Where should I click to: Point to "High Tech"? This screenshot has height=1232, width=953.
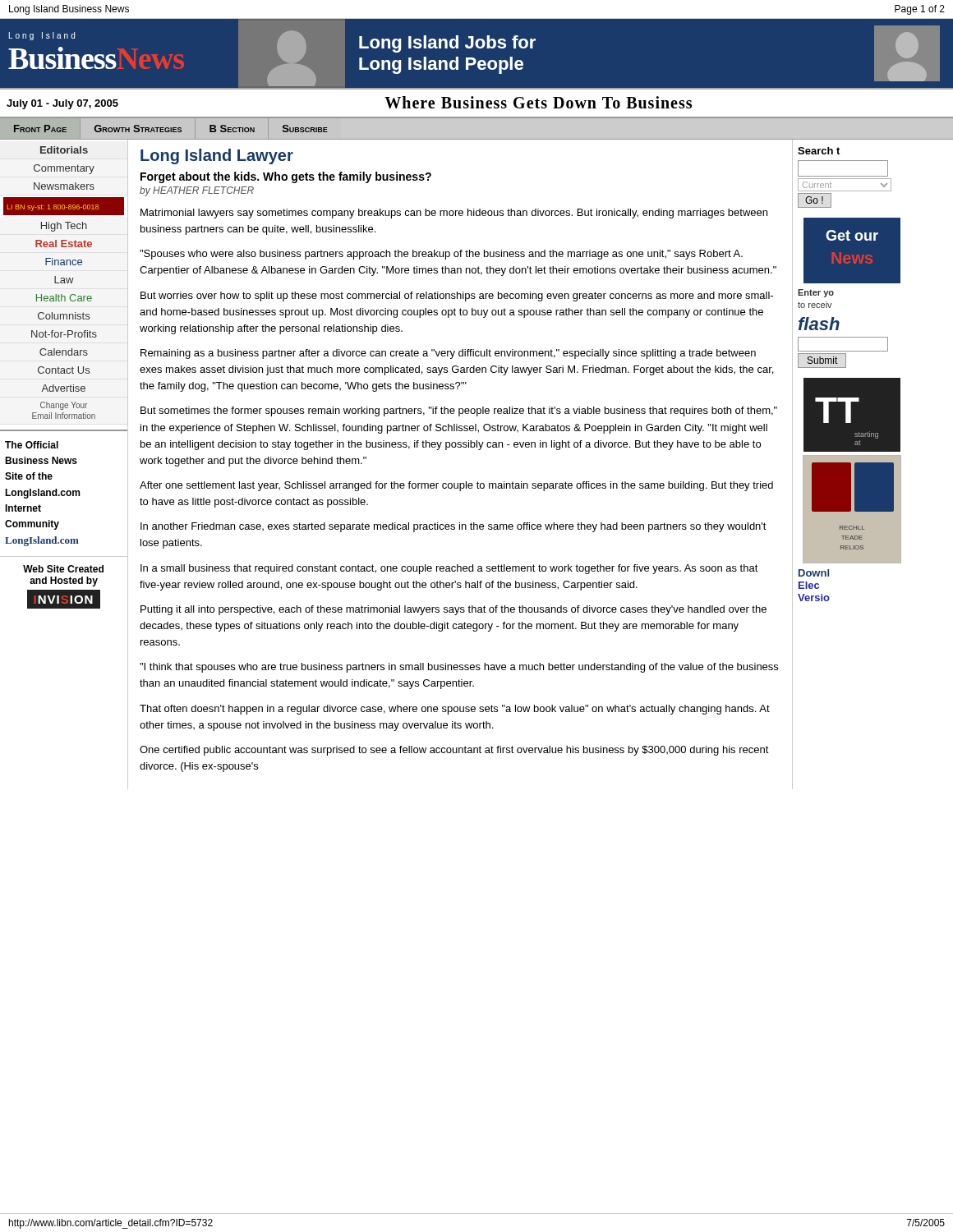coord(64,225)
